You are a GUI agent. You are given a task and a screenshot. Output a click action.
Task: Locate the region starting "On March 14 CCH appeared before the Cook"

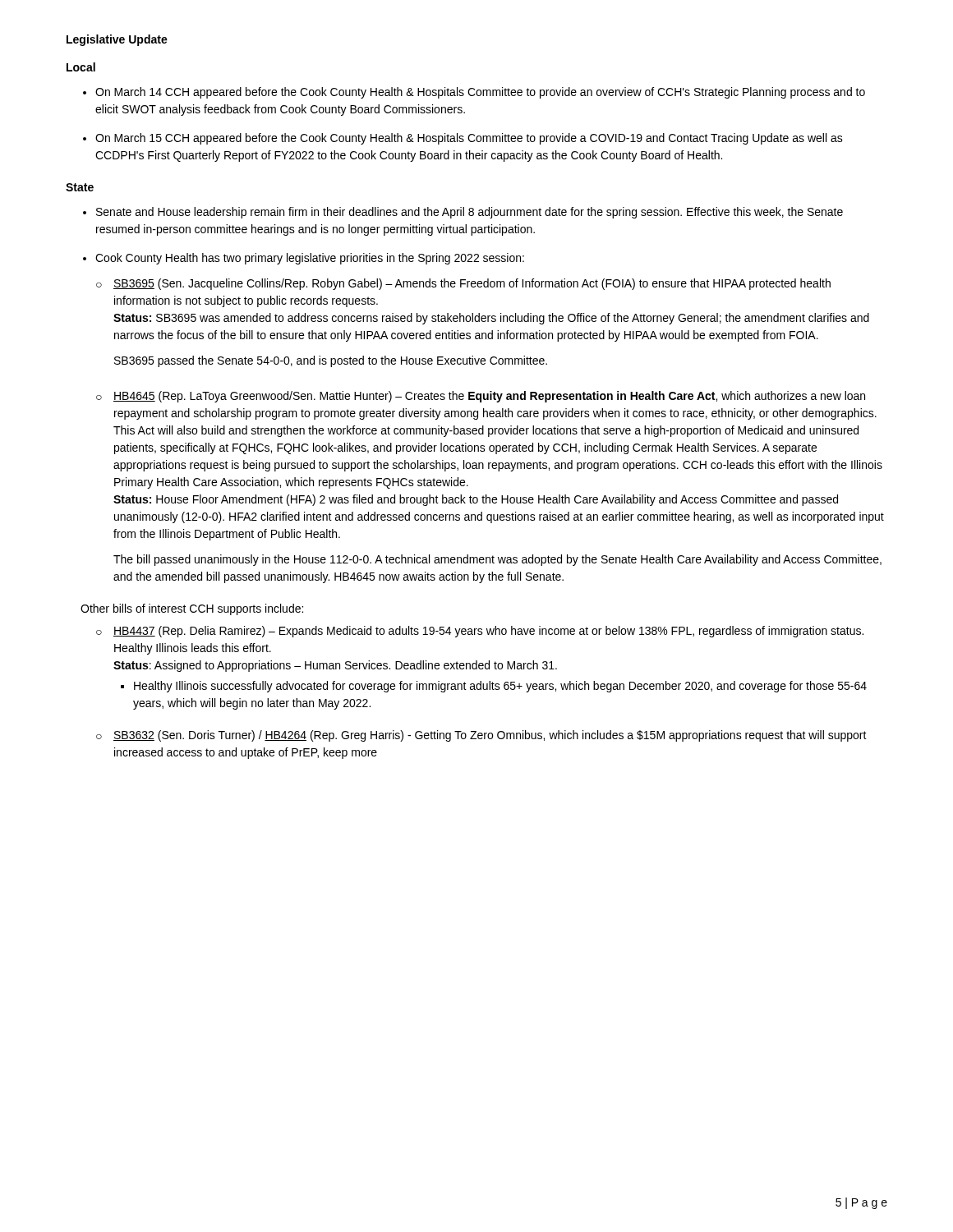[480, 101]
